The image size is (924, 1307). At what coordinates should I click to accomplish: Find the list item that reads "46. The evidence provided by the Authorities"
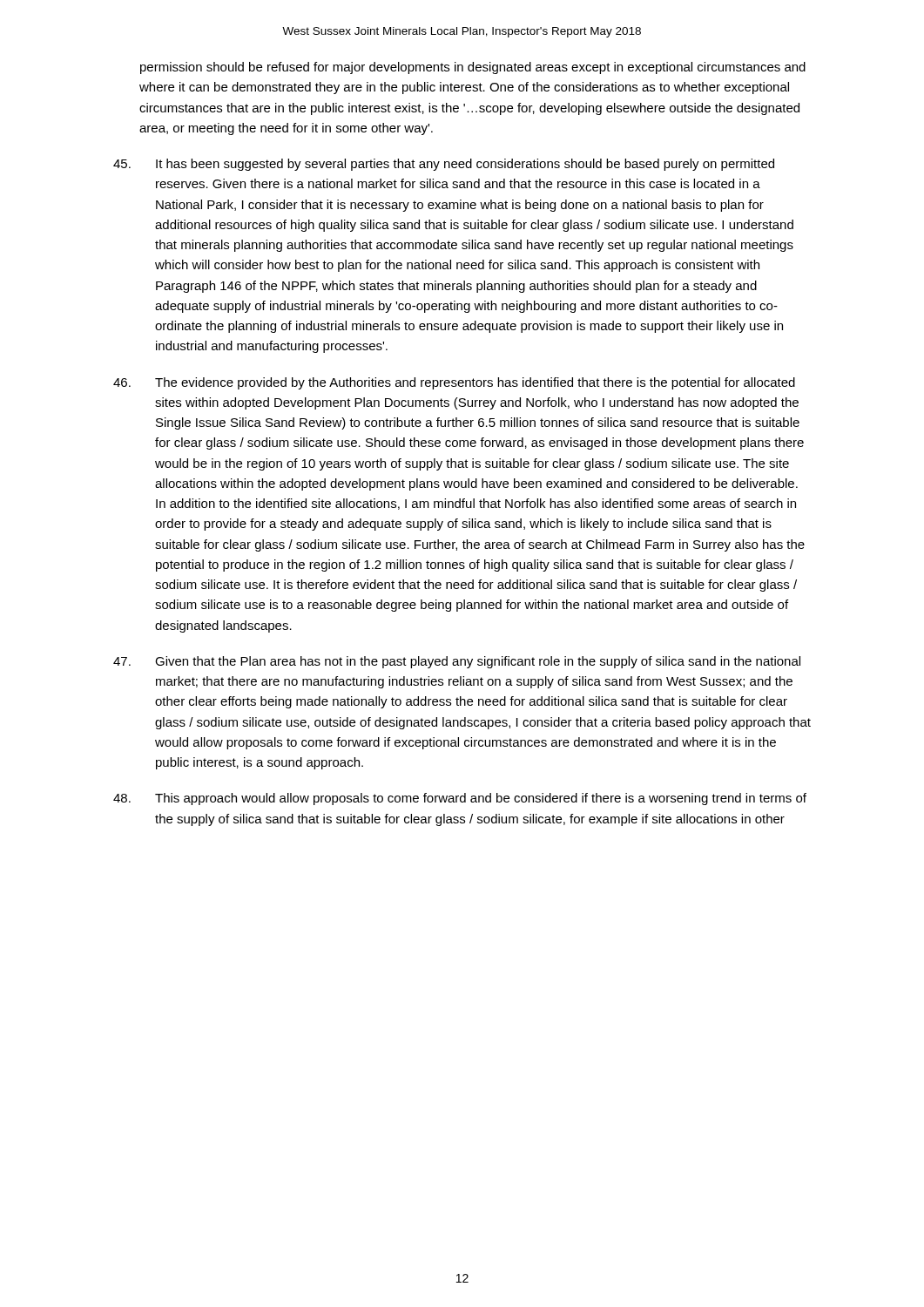click(x=462, y=503)
